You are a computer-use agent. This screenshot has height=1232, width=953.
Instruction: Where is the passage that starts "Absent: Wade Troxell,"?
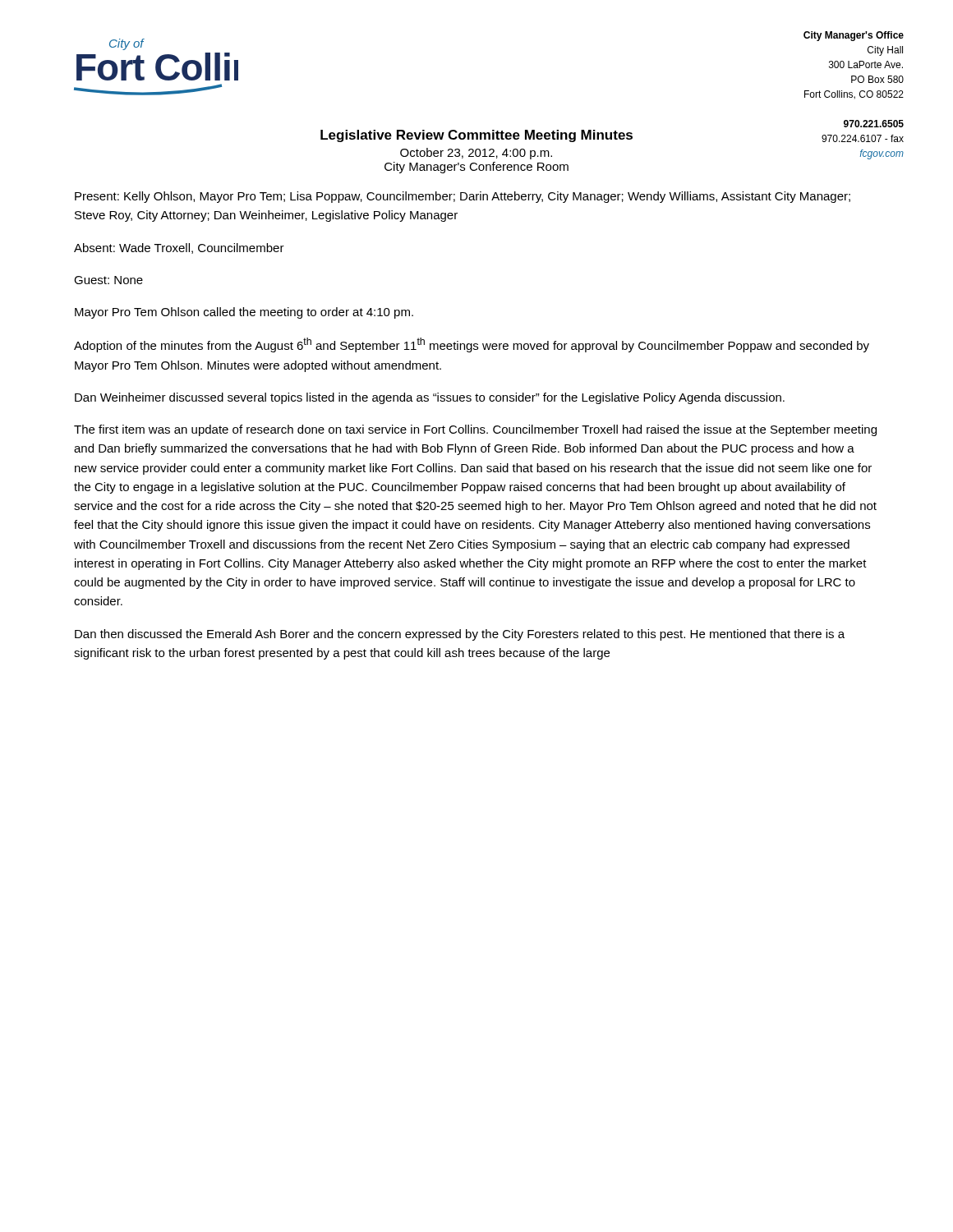click(x=179, y=247)
